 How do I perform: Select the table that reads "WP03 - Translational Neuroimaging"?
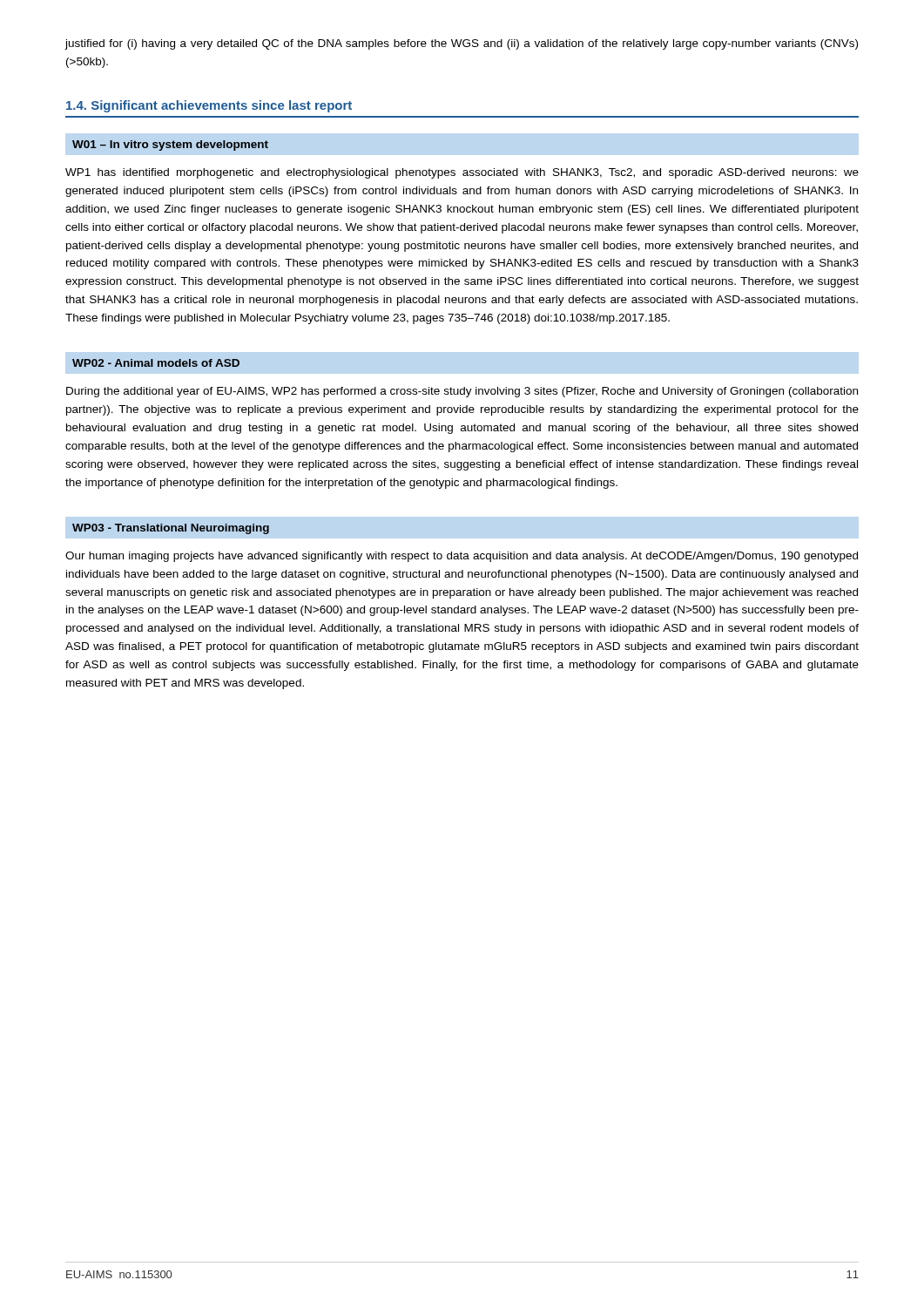[462, 527]
